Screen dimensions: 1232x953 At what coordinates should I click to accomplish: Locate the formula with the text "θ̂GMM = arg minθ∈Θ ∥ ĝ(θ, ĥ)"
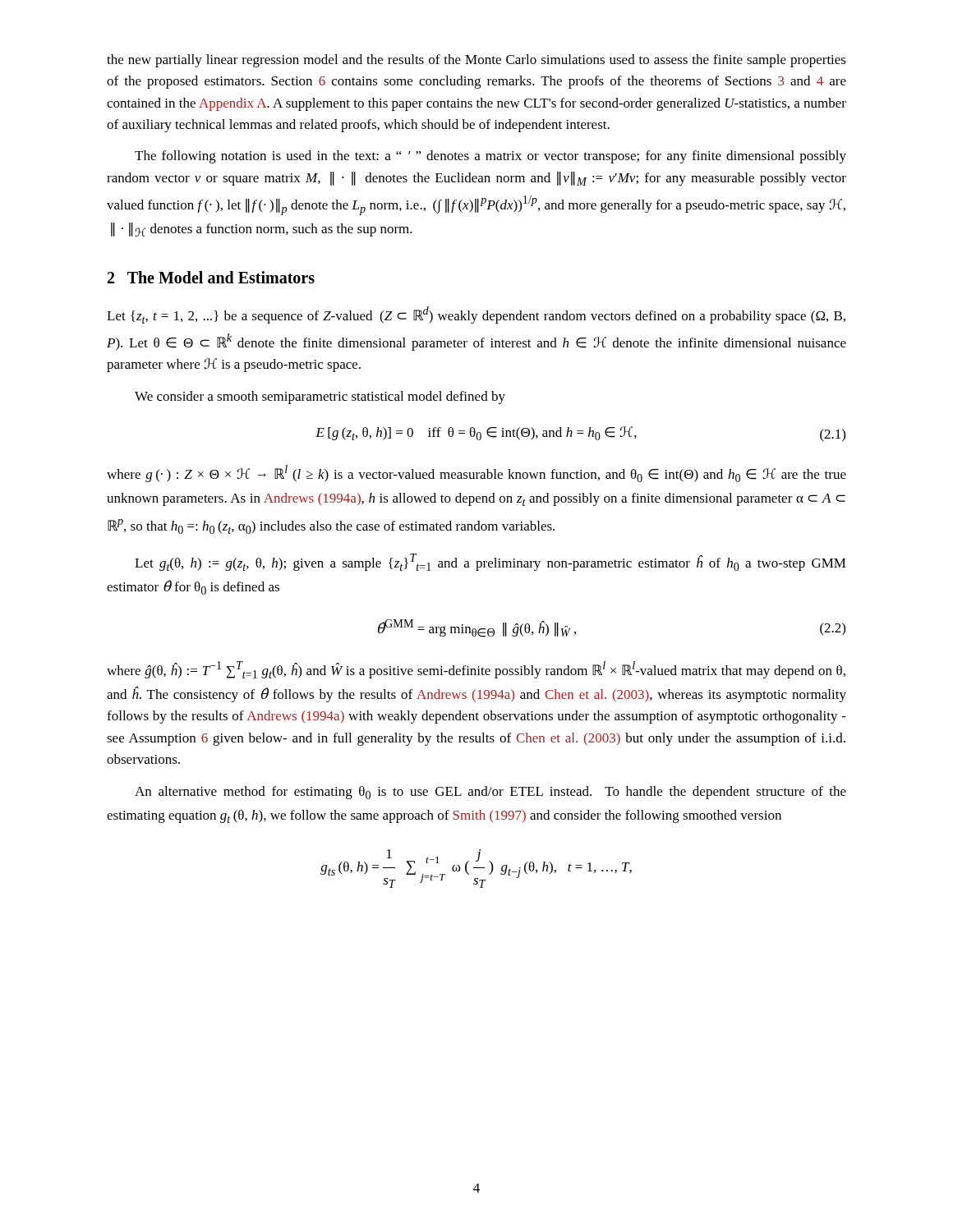[x=476, y=629]
